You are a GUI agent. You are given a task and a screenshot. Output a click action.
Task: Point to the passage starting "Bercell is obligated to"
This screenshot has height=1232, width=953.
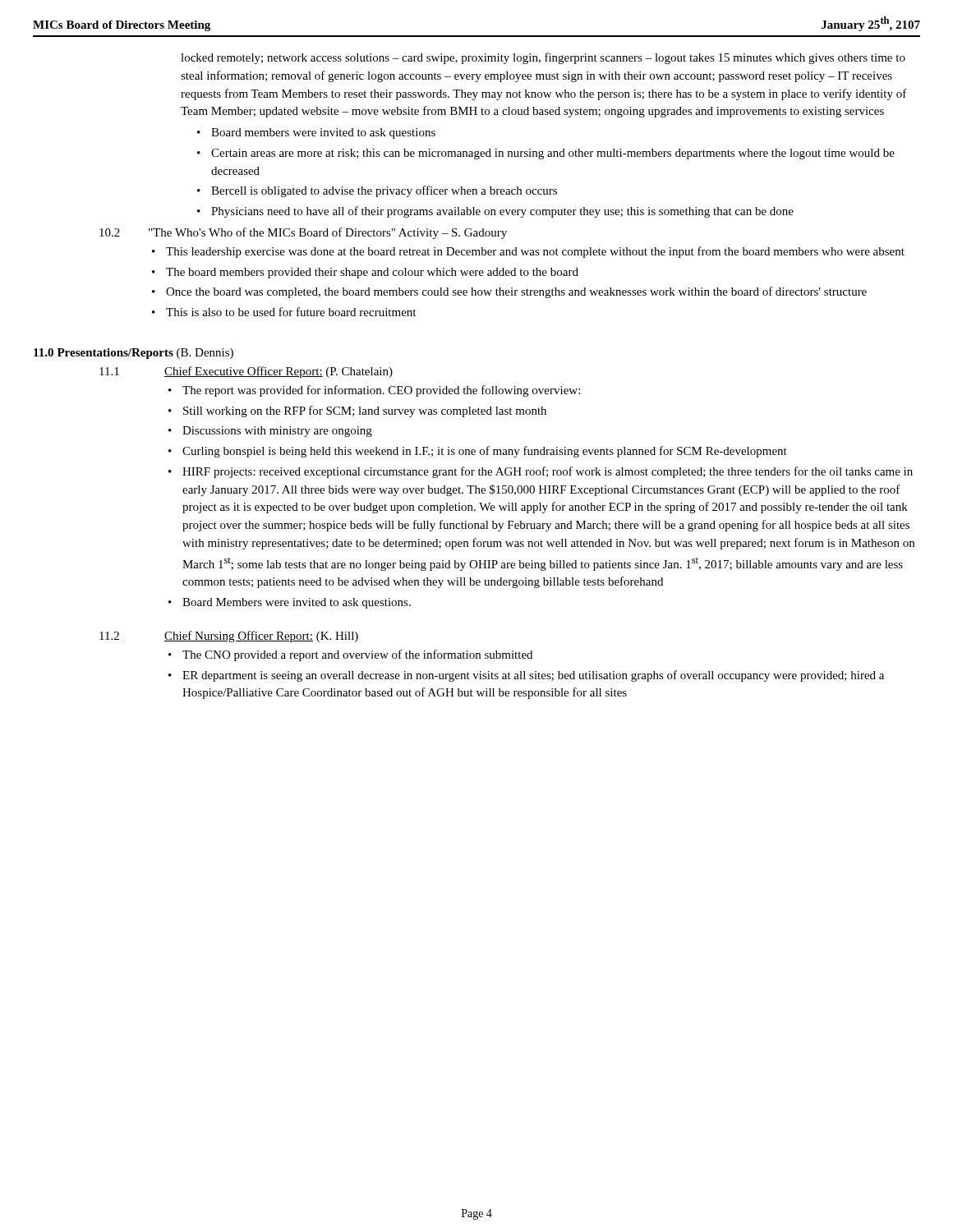click(x=384, y=191)
